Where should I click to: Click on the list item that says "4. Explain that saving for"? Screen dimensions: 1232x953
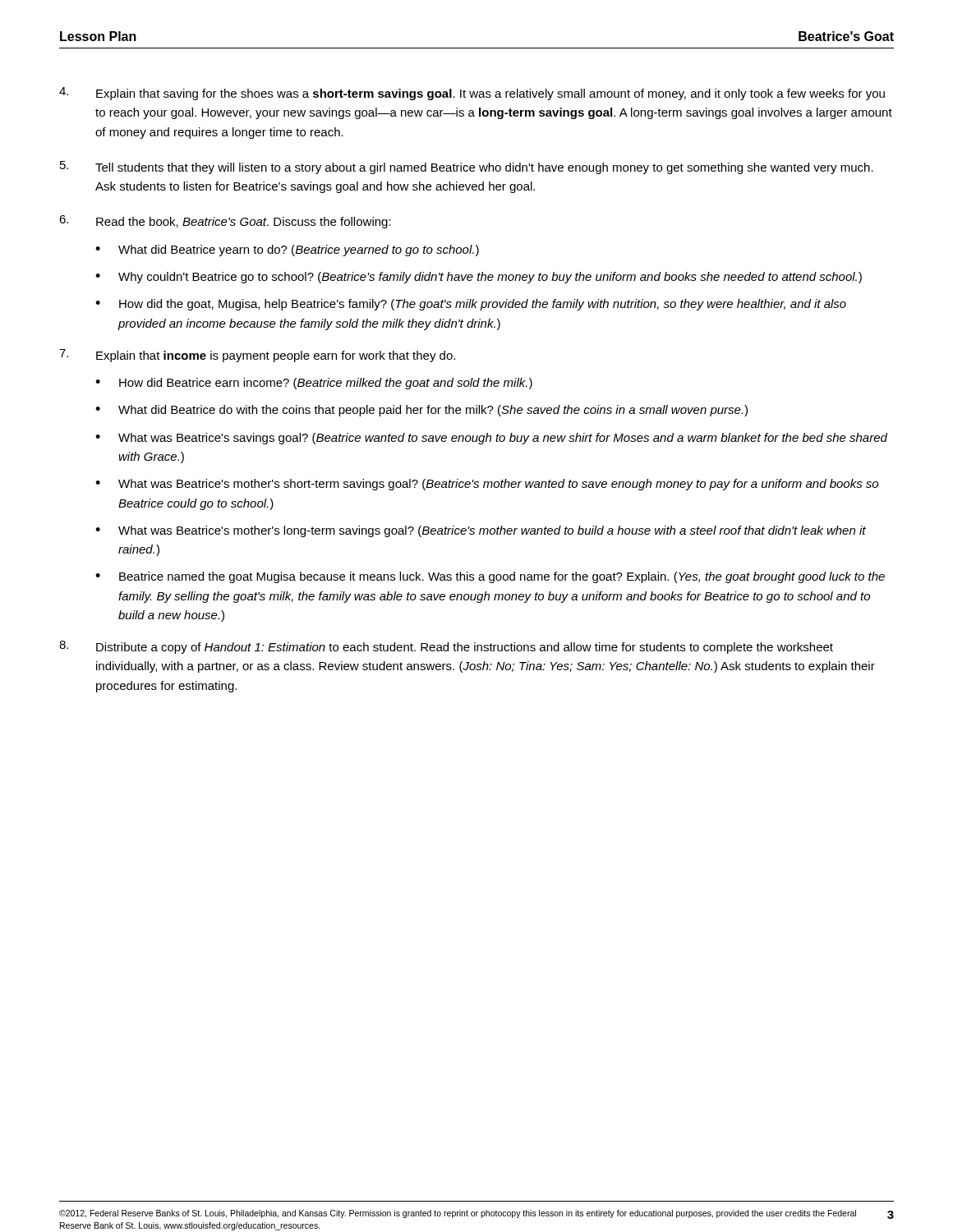coord(476,112)
